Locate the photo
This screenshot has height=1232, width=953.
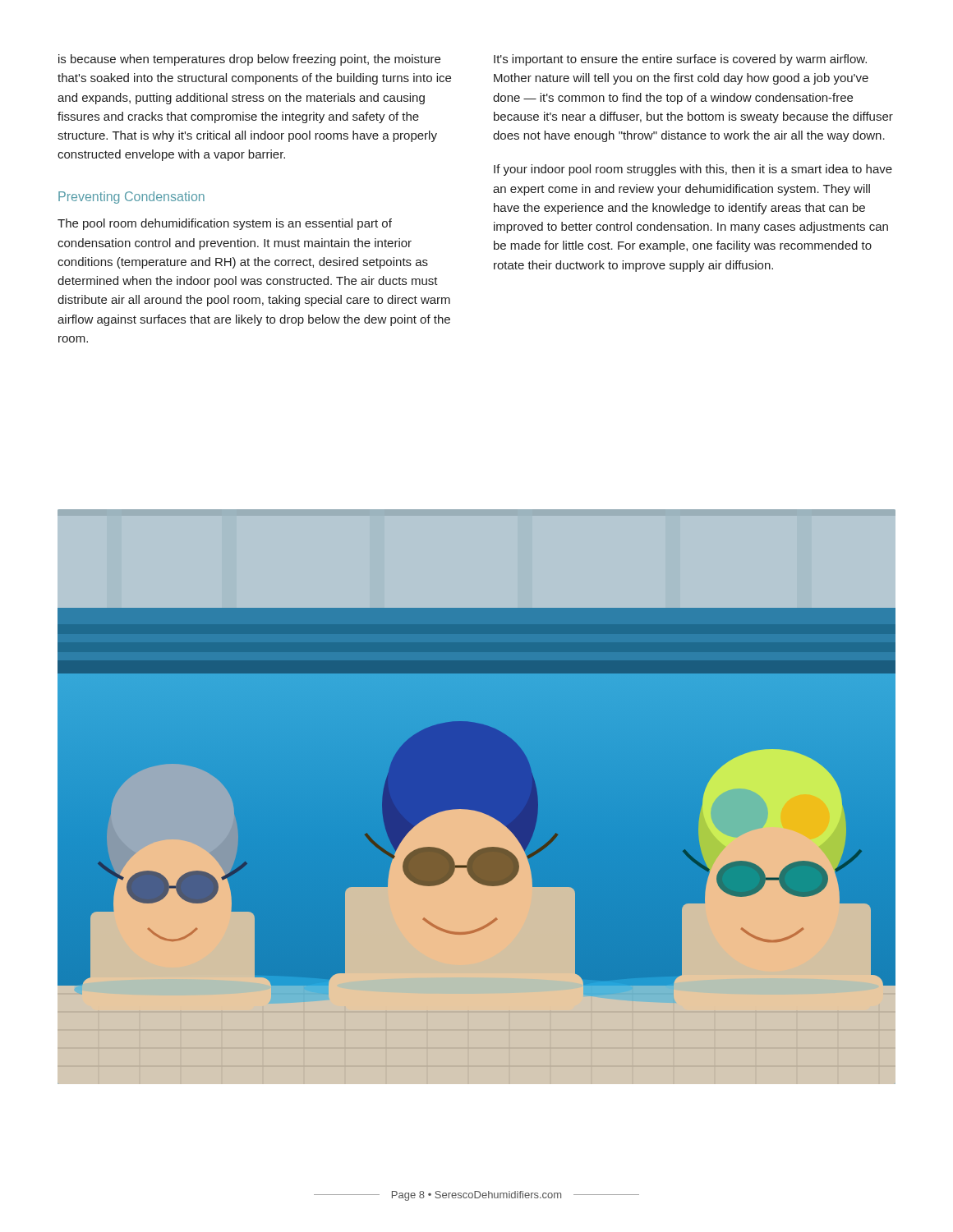pos(476,797)
